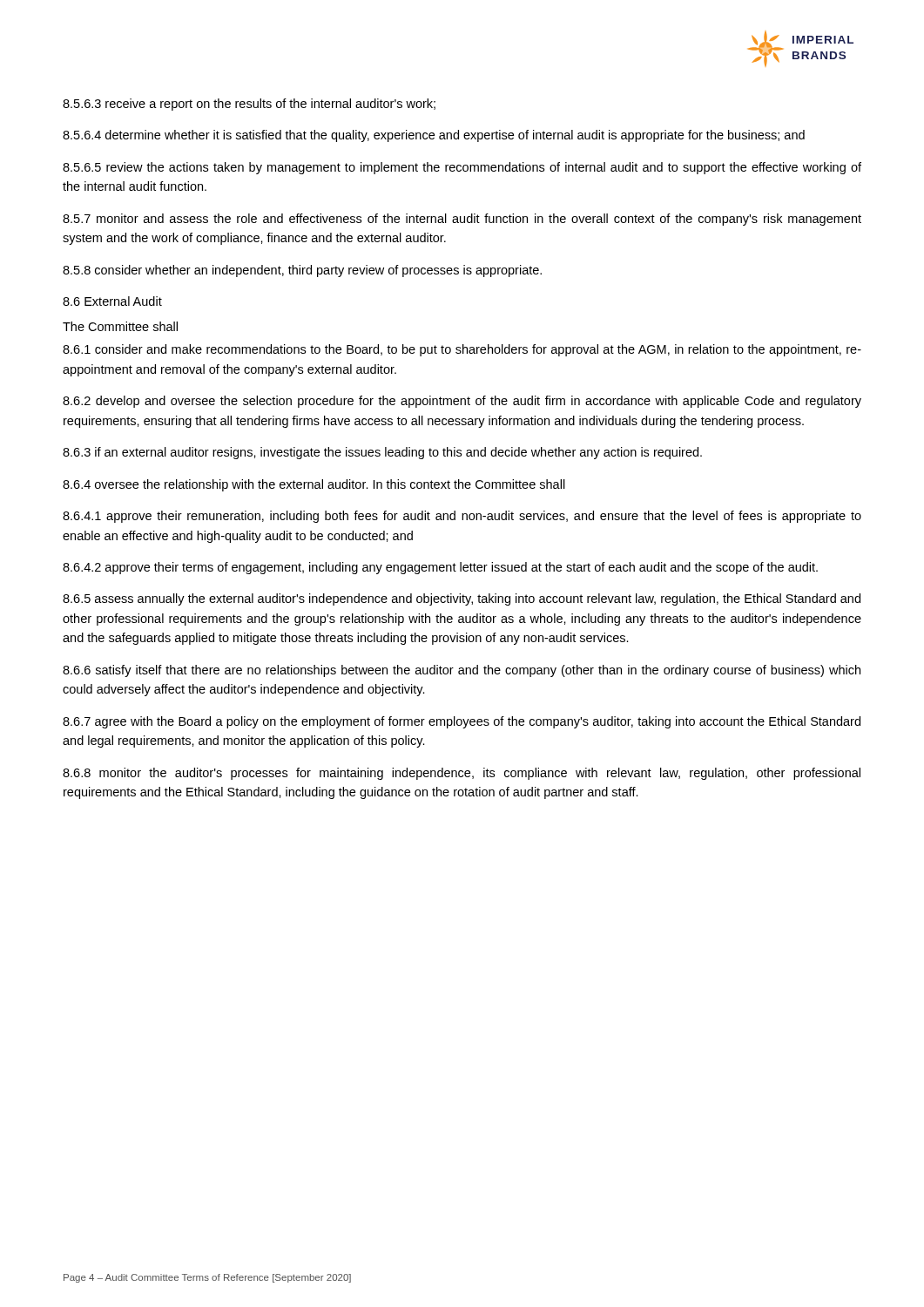Find the block on this page that starts "8.5.8 consider whether an independent, third party review"
The height and width of the screenshot is (1307, 924).
[x=303, y=270]
